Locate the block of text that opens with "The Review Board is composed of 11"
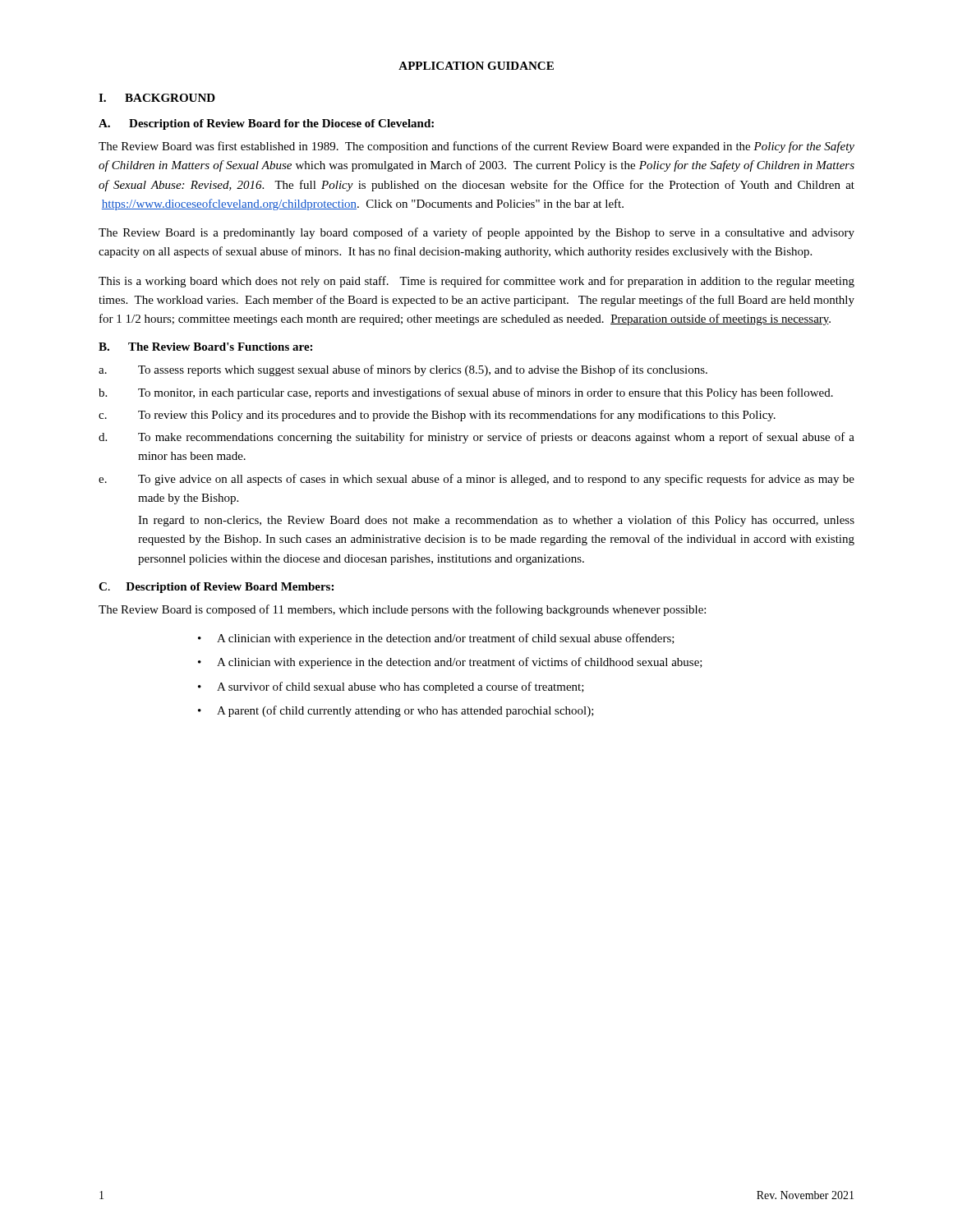The height and width of the screenshot is (1232, 953). (476, 610)
